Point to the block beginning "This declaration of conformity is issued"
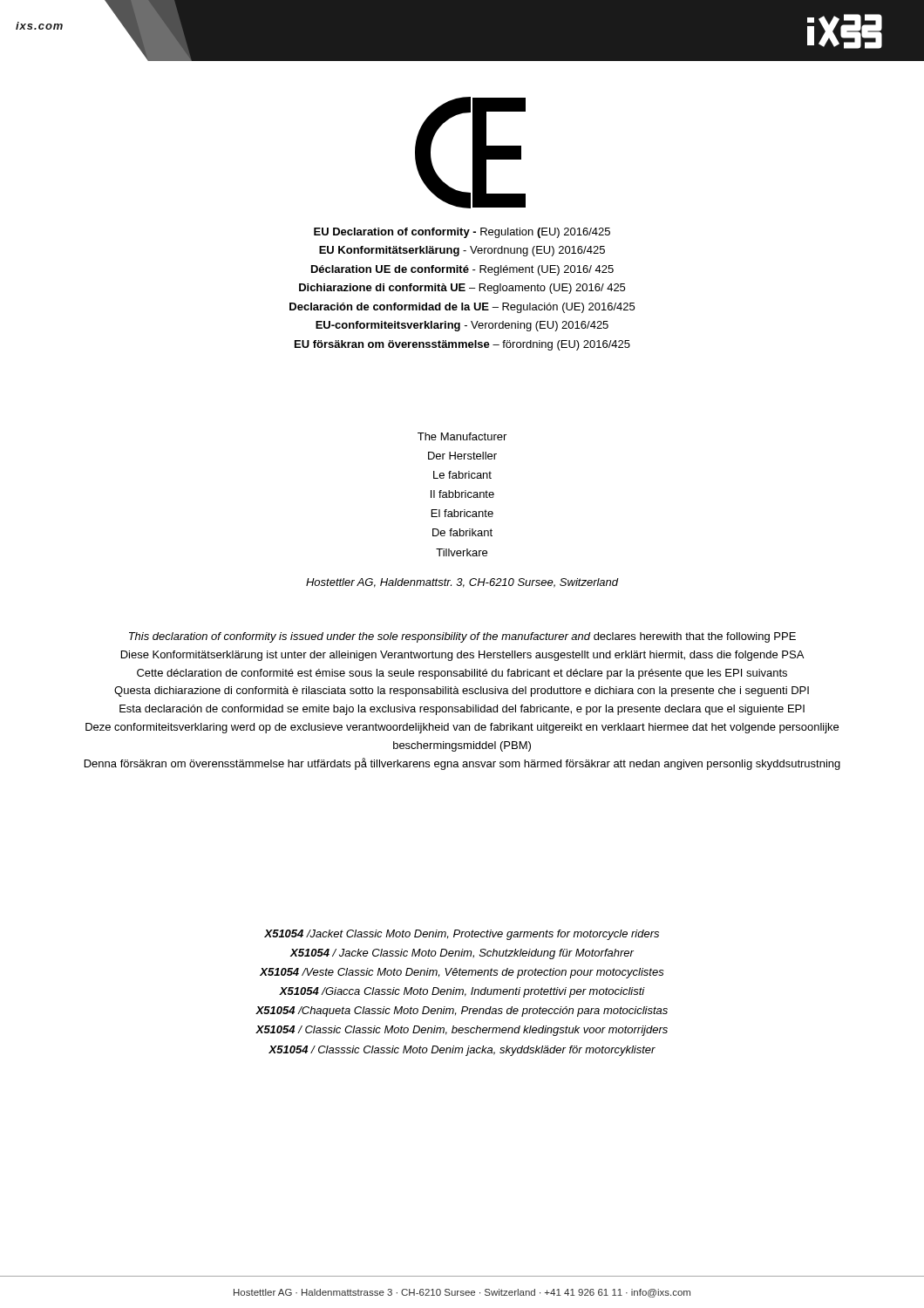This screenshot has height=1308, width=924. [462, 700]
